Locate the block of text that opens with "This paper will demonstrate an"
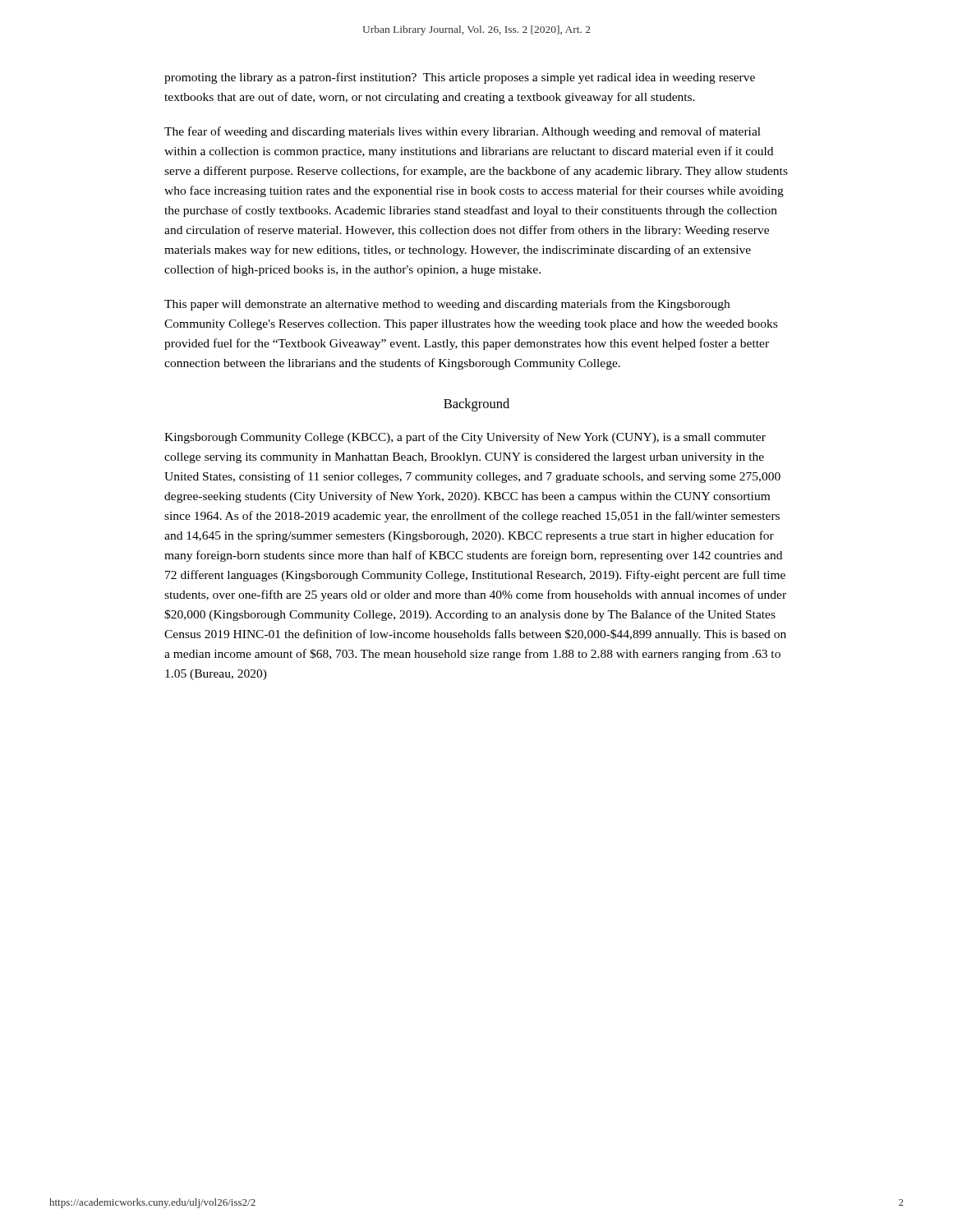953x1232 pixels. (471, 333)
